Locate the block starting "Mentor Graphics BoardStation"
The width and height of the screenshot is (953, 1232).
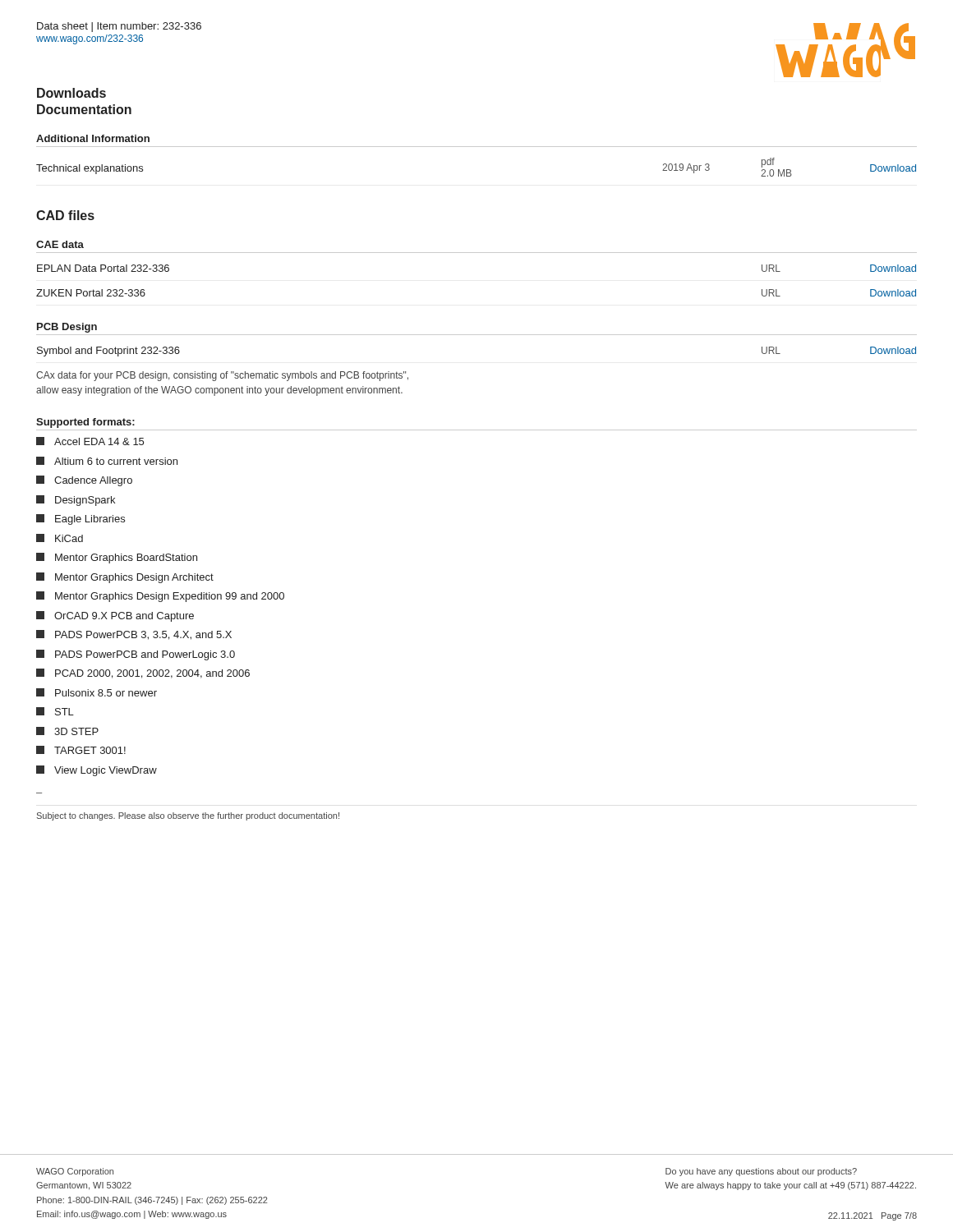[117, 557]
